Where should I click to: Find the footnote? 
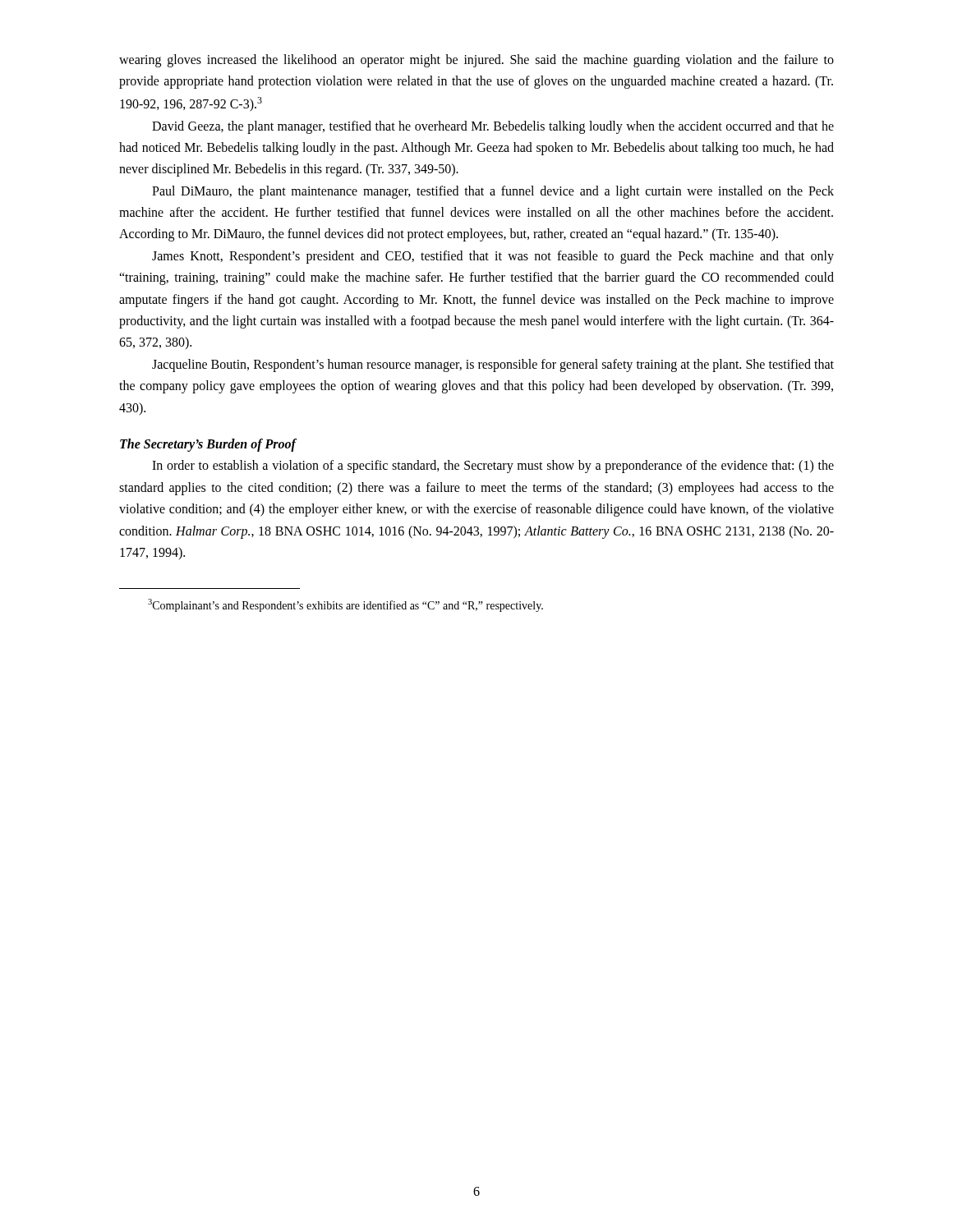[476, 605]
